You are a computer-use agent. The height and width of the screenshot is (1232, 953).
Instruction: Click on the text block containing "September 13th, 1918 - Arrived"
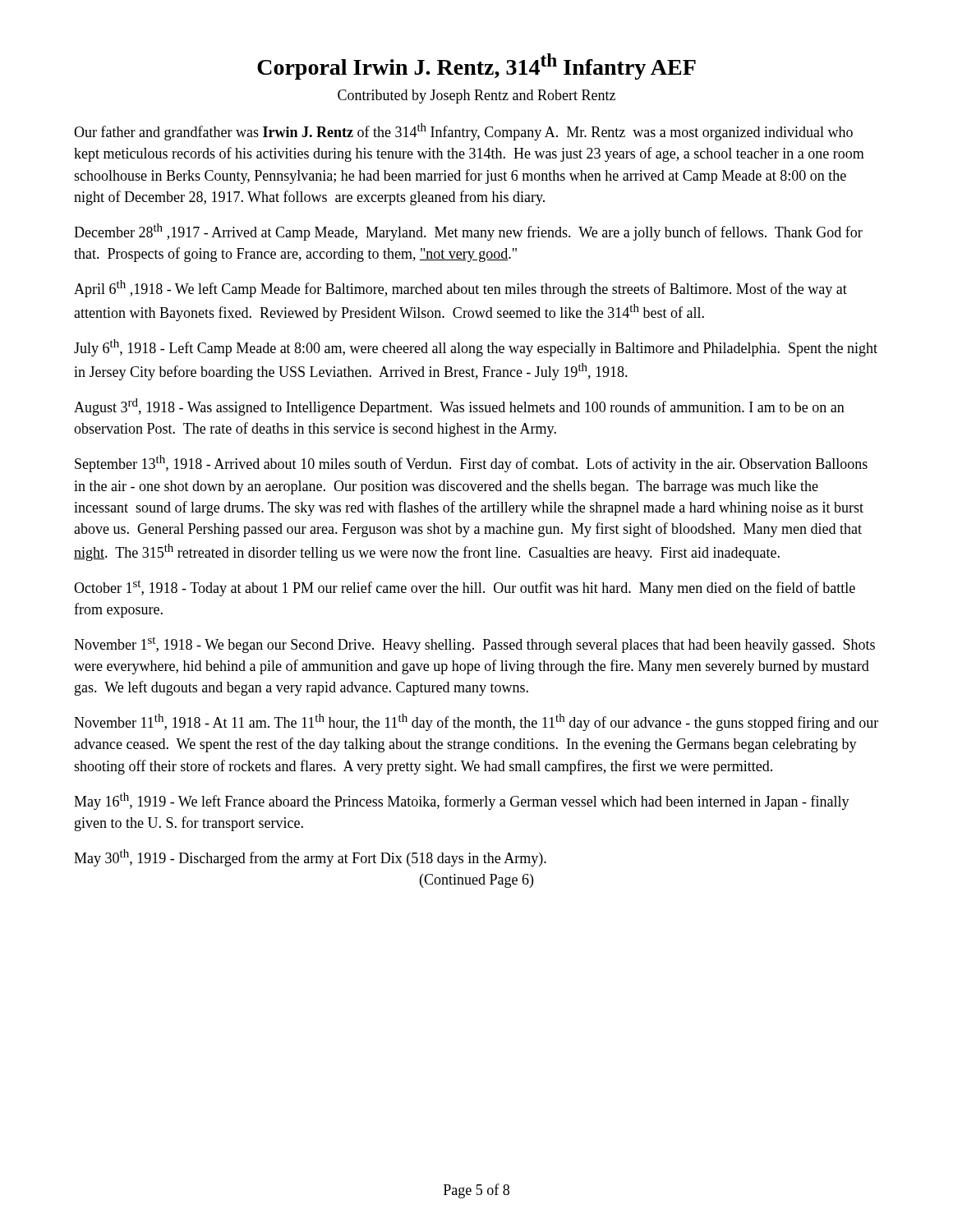click(x=471, y=507)
